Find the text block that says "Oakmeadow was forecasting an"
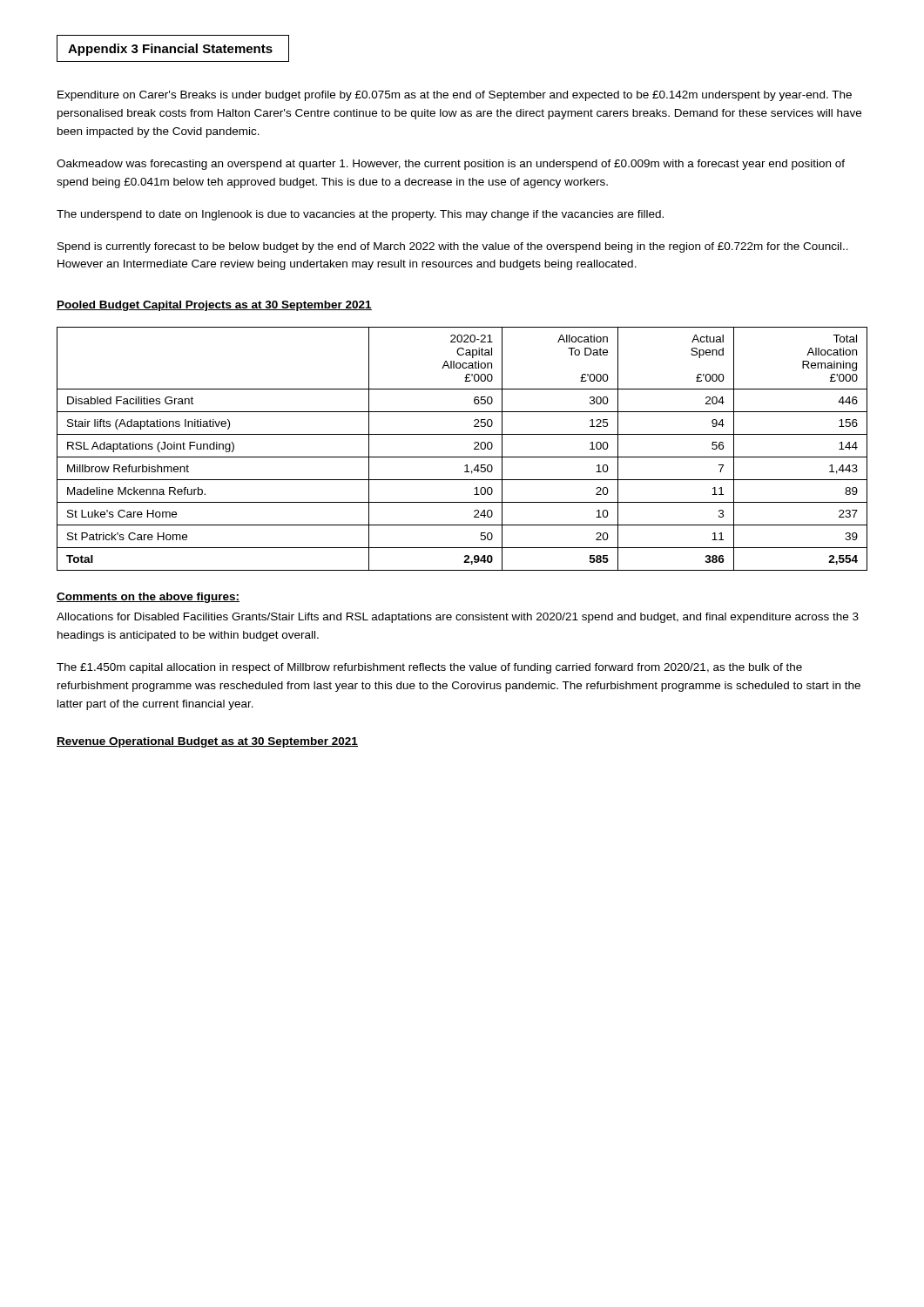Image resolution: width=924 pixels, height=1307 pixels. (451, 172)
